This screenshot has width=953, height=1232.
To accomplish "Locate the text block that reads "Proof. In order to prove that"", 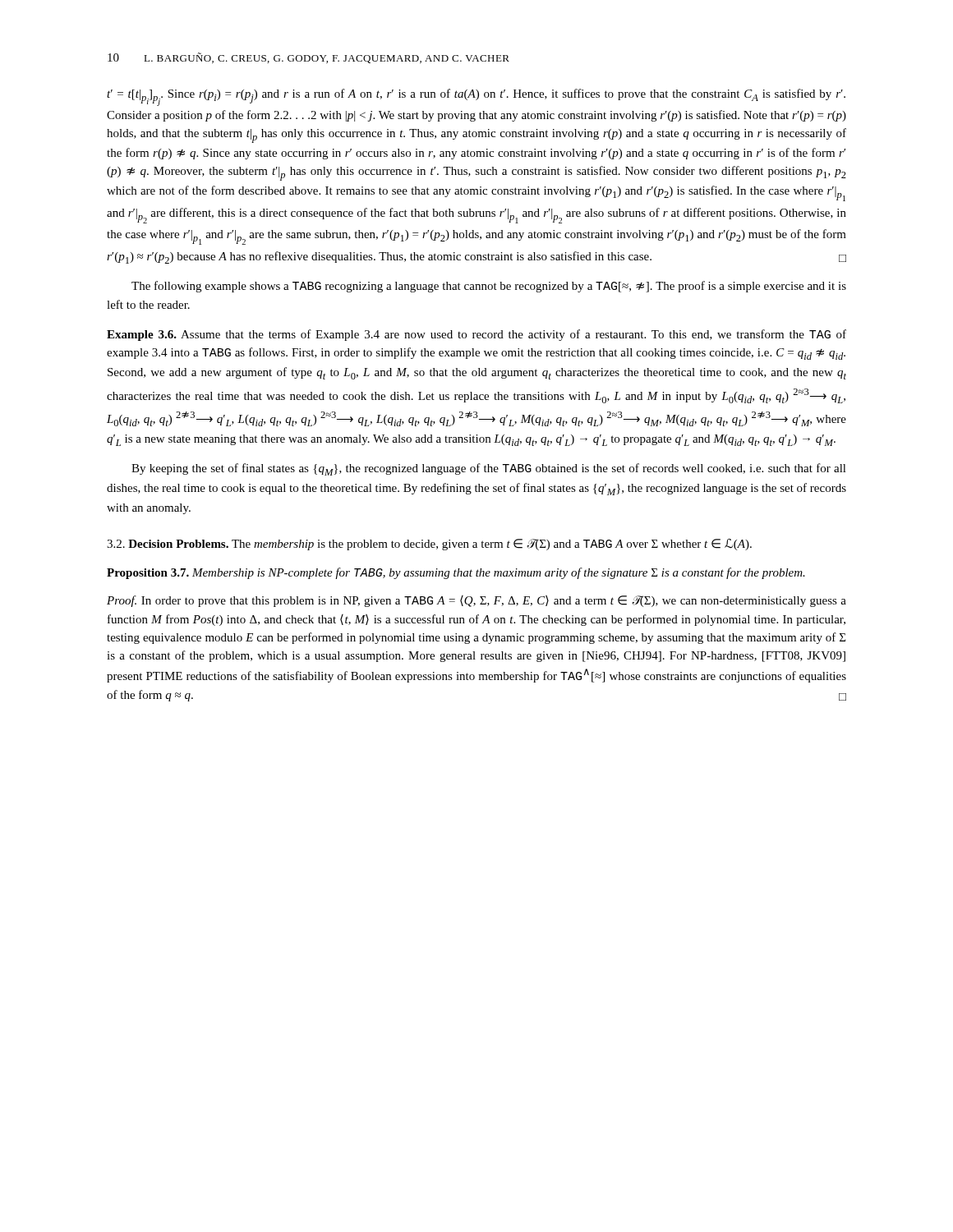I will (476, 649).
